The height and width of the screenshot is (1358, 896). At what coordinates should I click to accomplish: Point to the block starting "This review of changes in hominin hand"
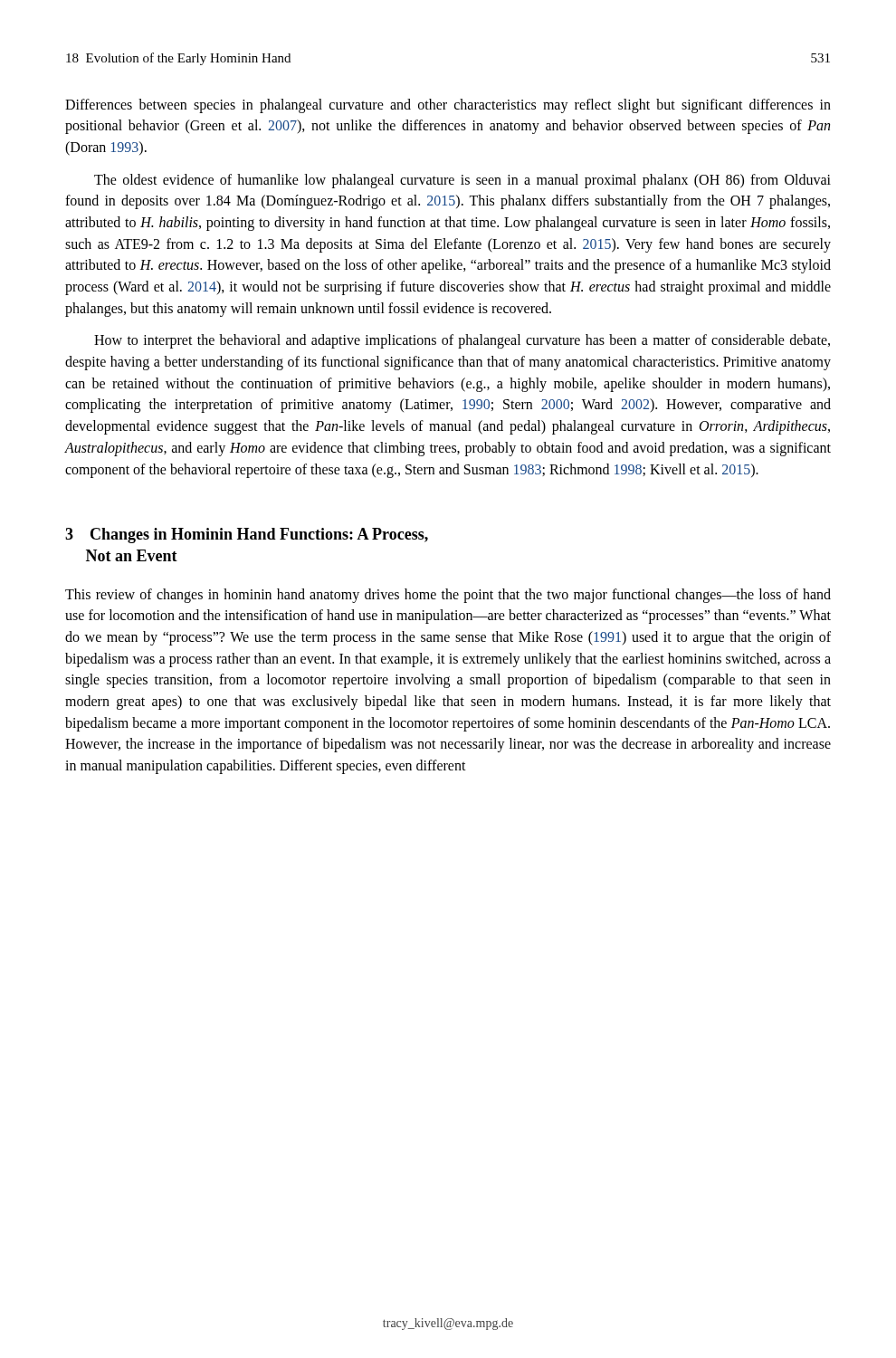coord(448,680)
